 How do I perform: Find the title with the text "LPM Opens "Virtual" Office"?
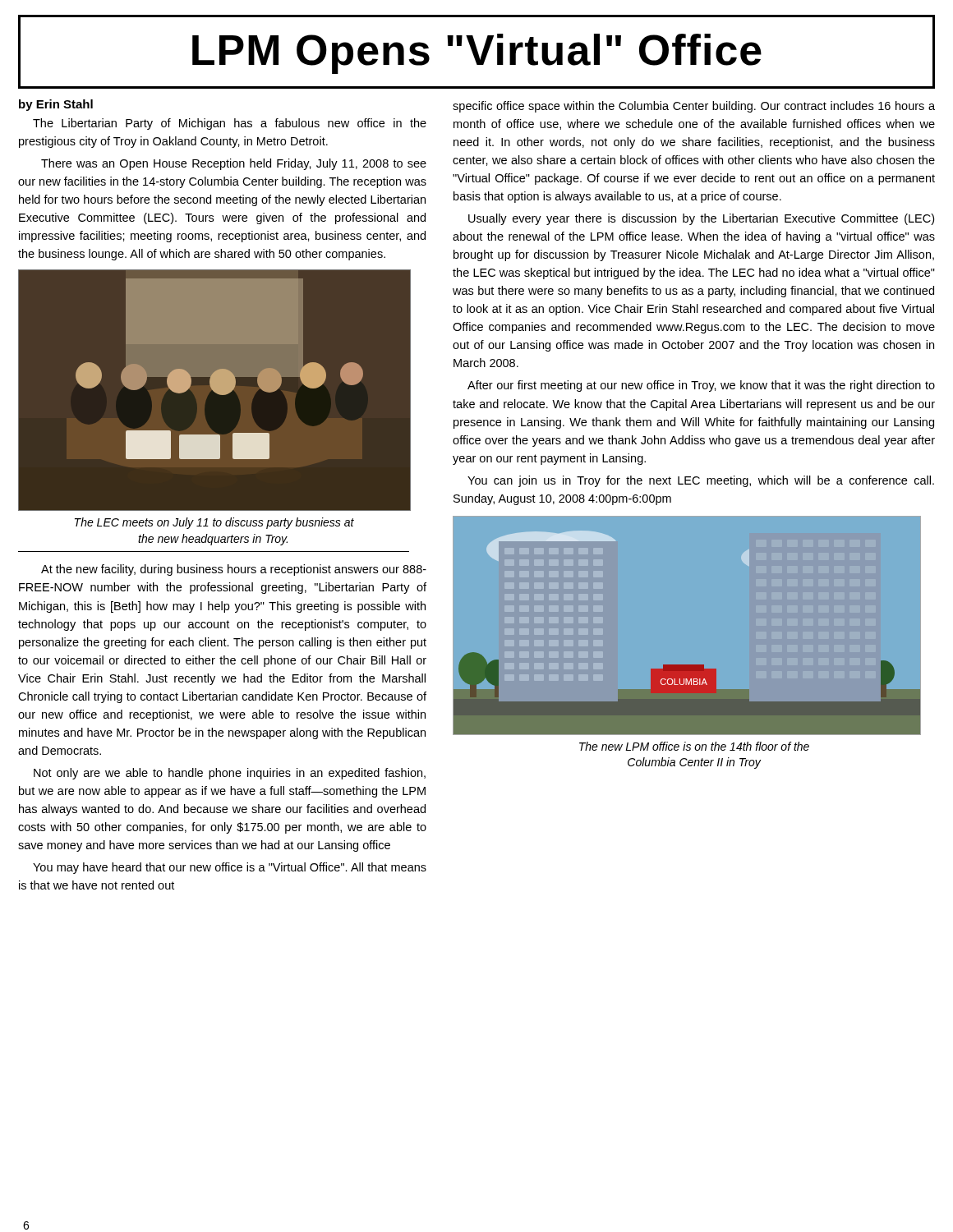click(476, 50)
